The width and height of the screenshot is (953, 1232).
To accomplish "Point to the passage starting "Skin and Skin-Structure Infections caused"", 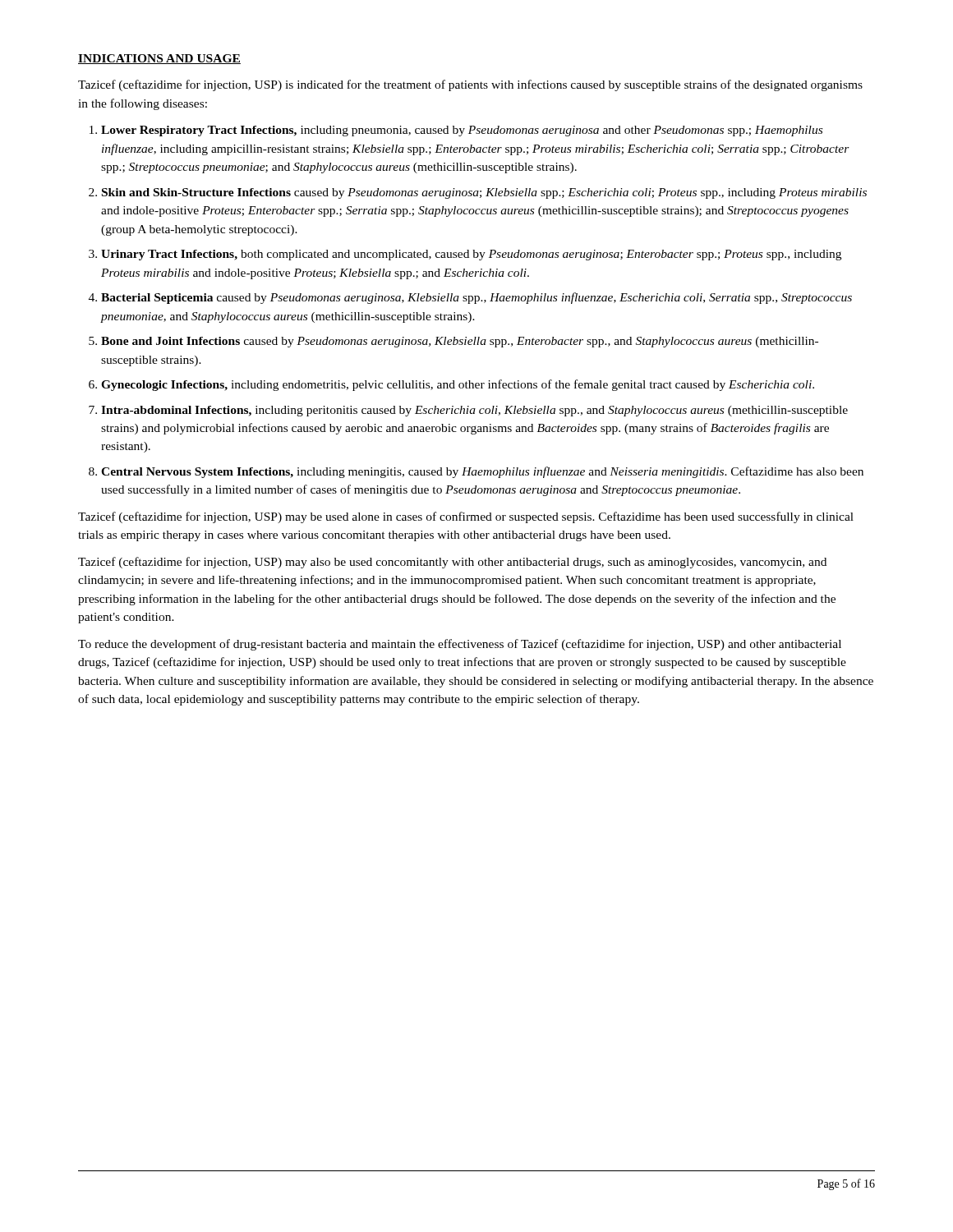I will (x=484, y=210).
